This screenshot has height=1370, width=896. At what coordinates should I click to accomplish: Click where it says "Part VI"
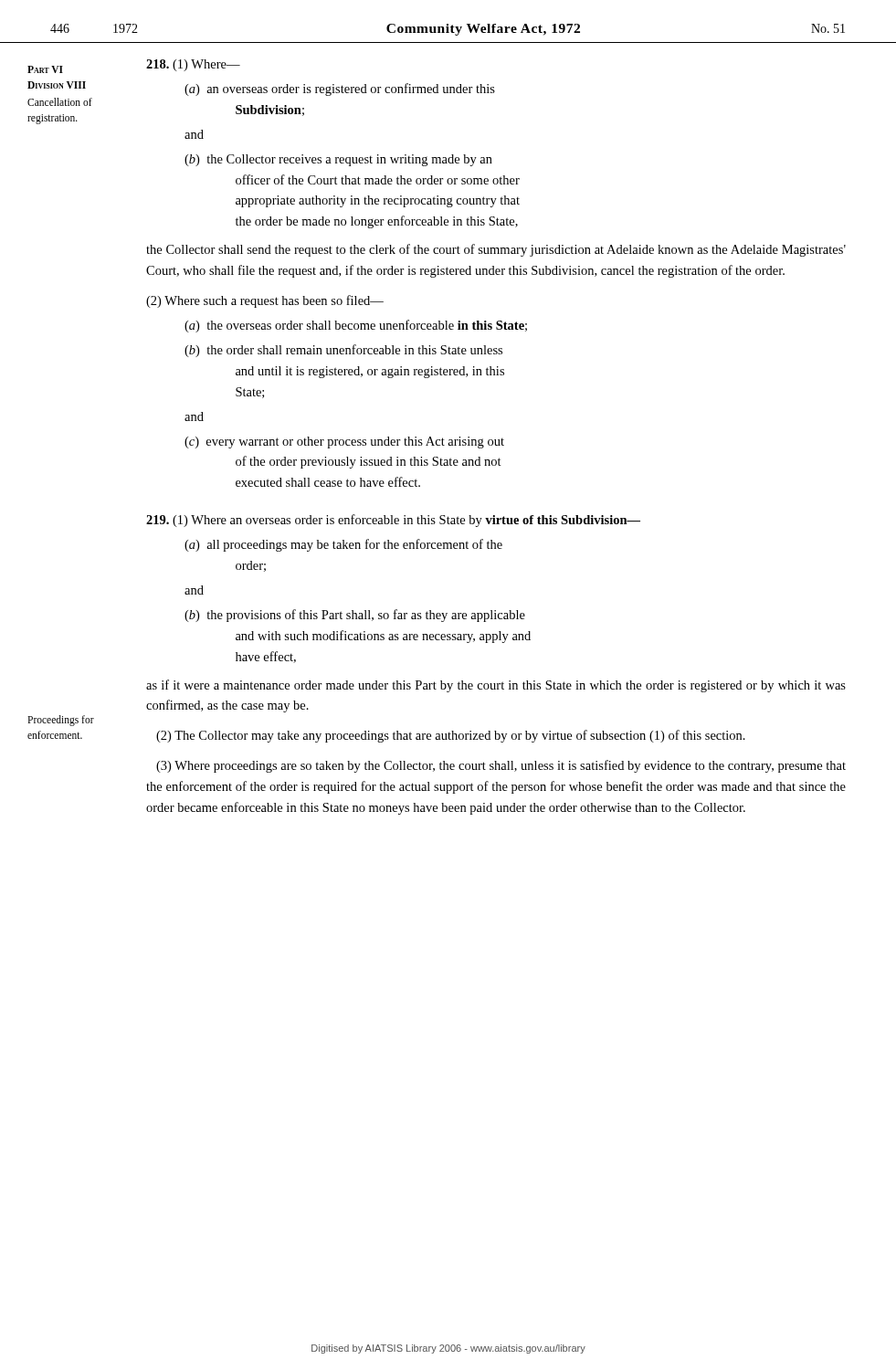(x=45, y=69)
